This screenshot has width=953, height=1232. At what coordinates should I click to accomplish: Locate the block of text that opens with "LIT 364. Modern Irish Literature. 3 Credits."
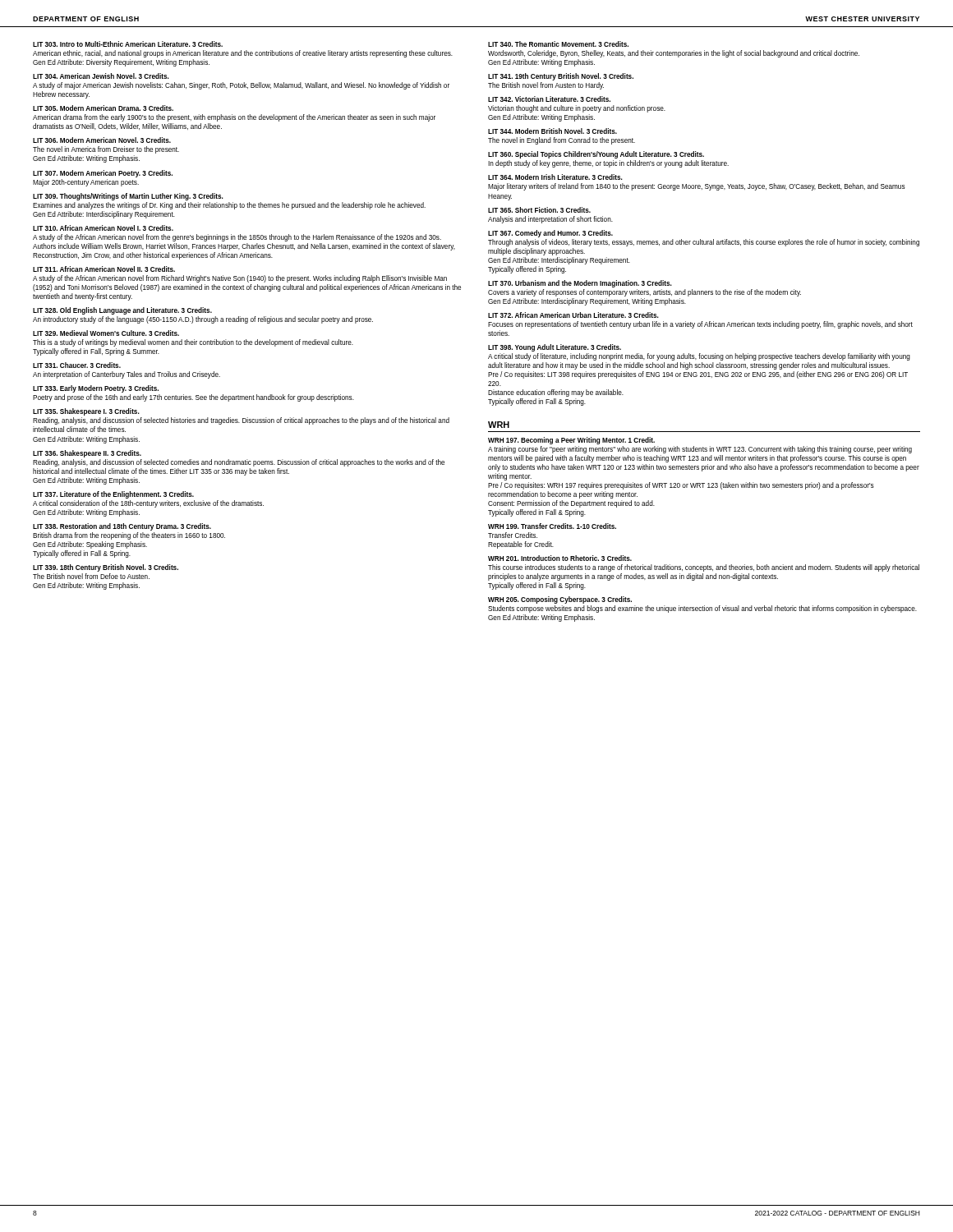704,188
